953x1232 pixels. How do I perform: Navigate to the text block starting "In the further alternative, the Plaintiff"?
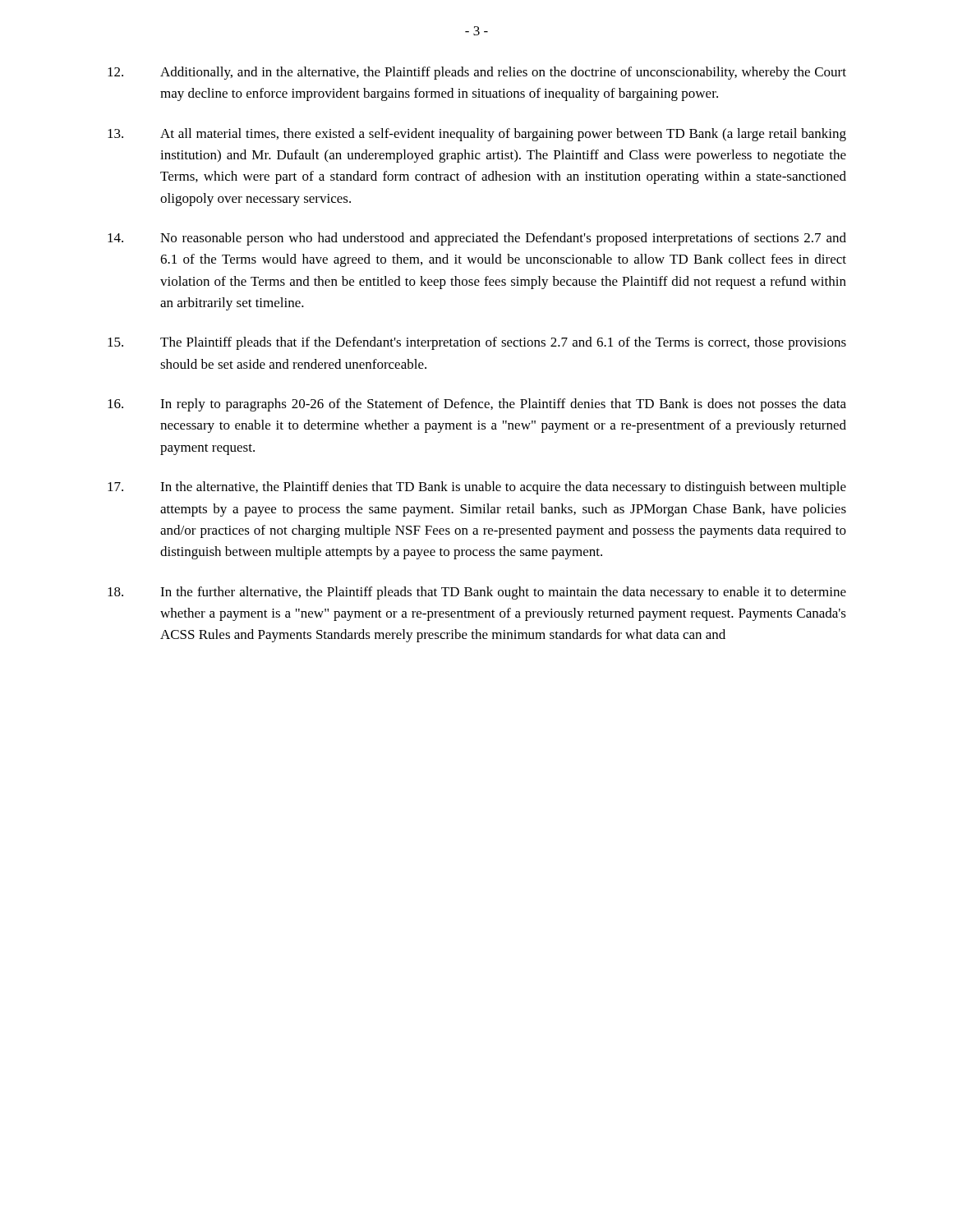(x=476, y=614)
